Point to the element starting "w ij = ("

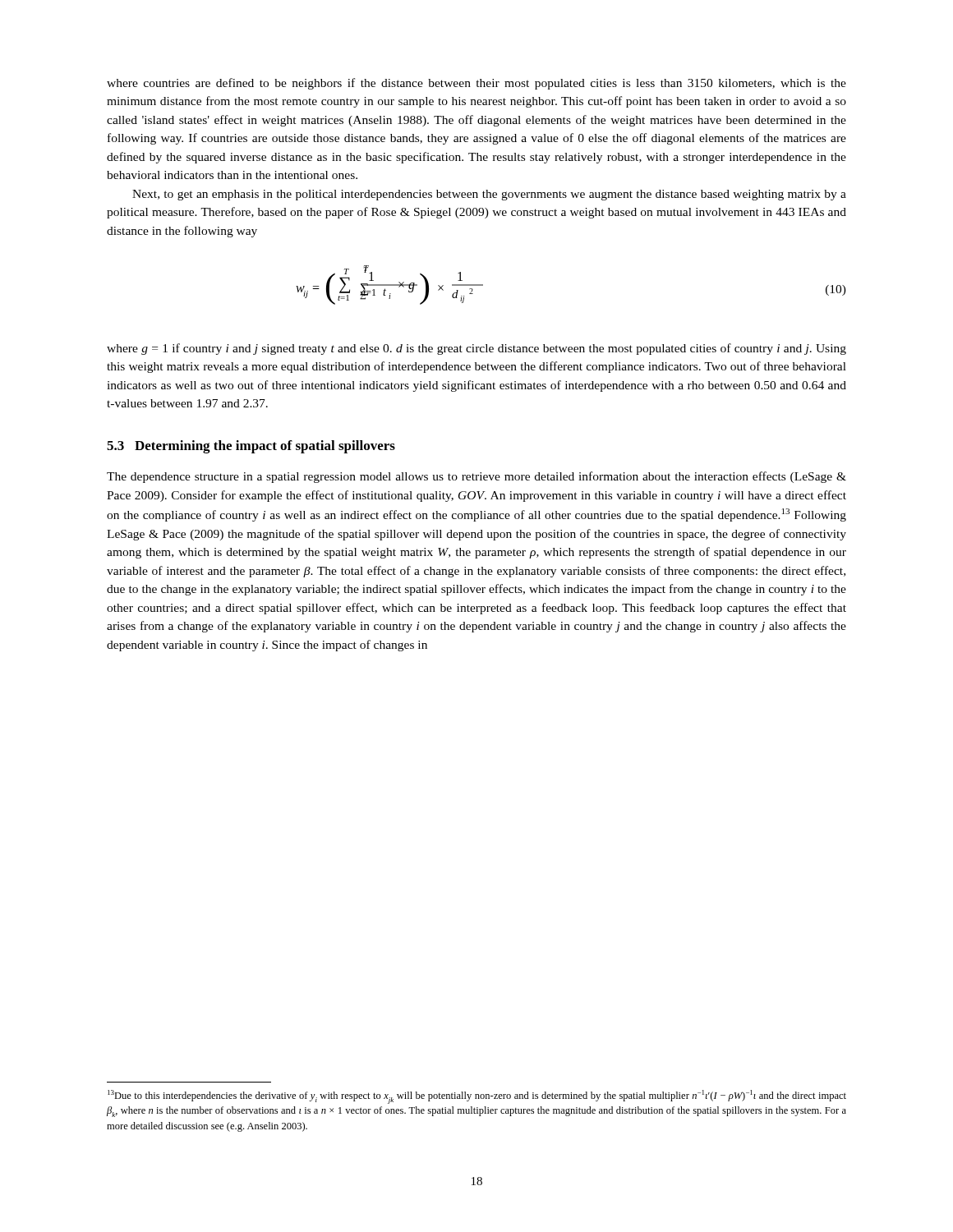388,285
